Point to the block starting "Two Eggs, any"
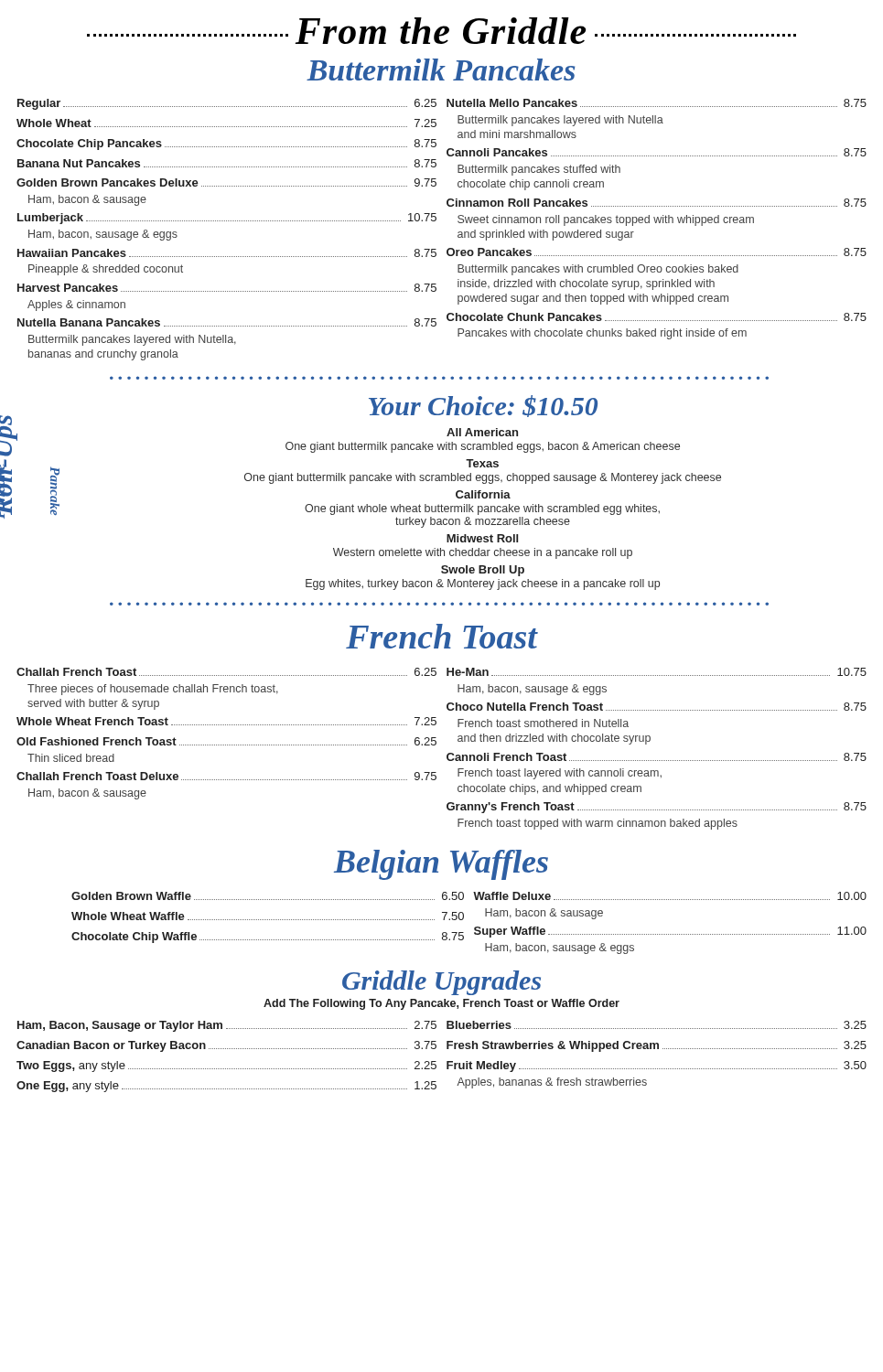Image resolution: width=883 pixels, height=1372 pixels. pos(227,1066)
